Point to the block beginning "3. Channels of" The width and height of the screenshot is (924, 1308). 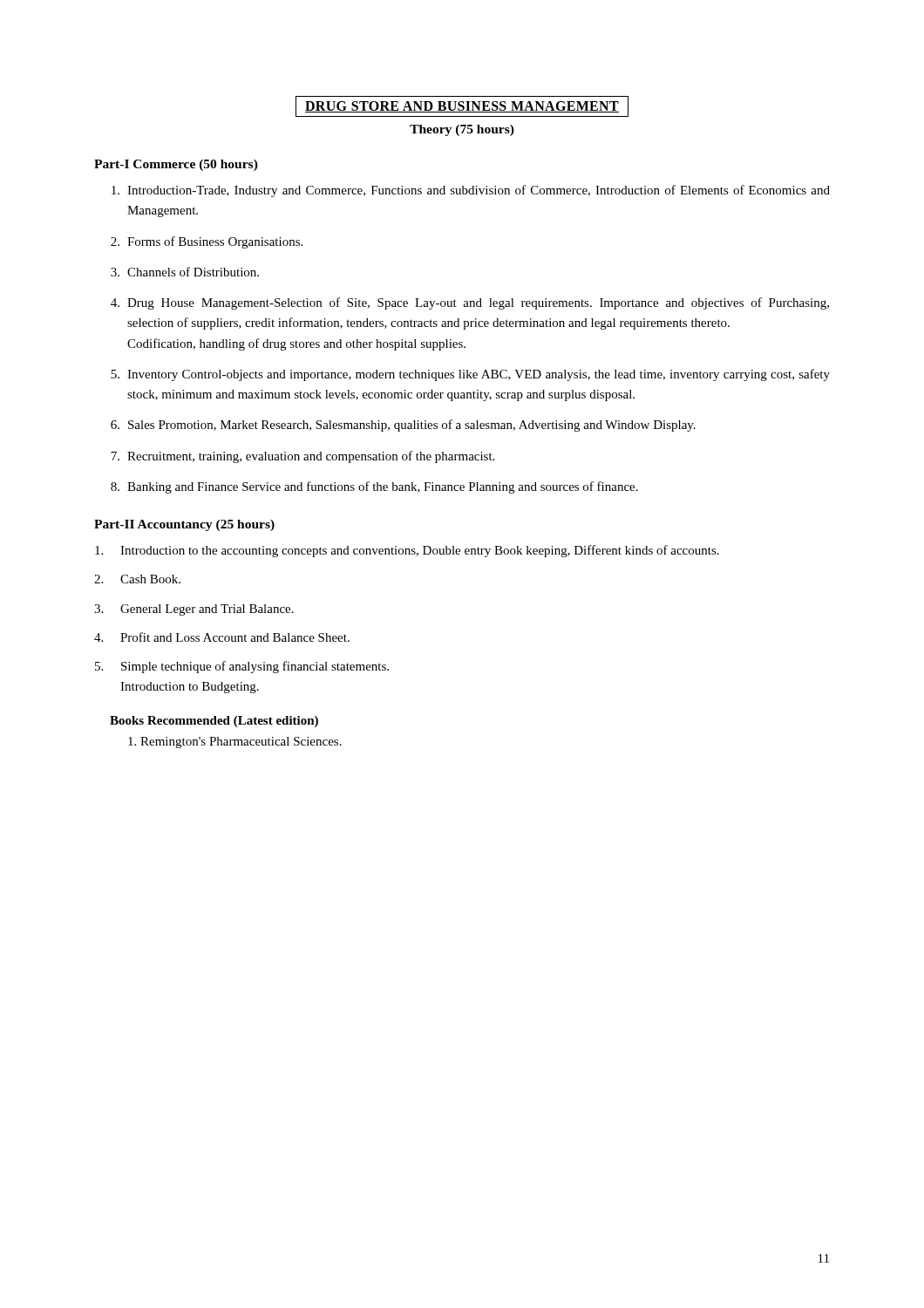pyautogui.click(x=185, y=272)
